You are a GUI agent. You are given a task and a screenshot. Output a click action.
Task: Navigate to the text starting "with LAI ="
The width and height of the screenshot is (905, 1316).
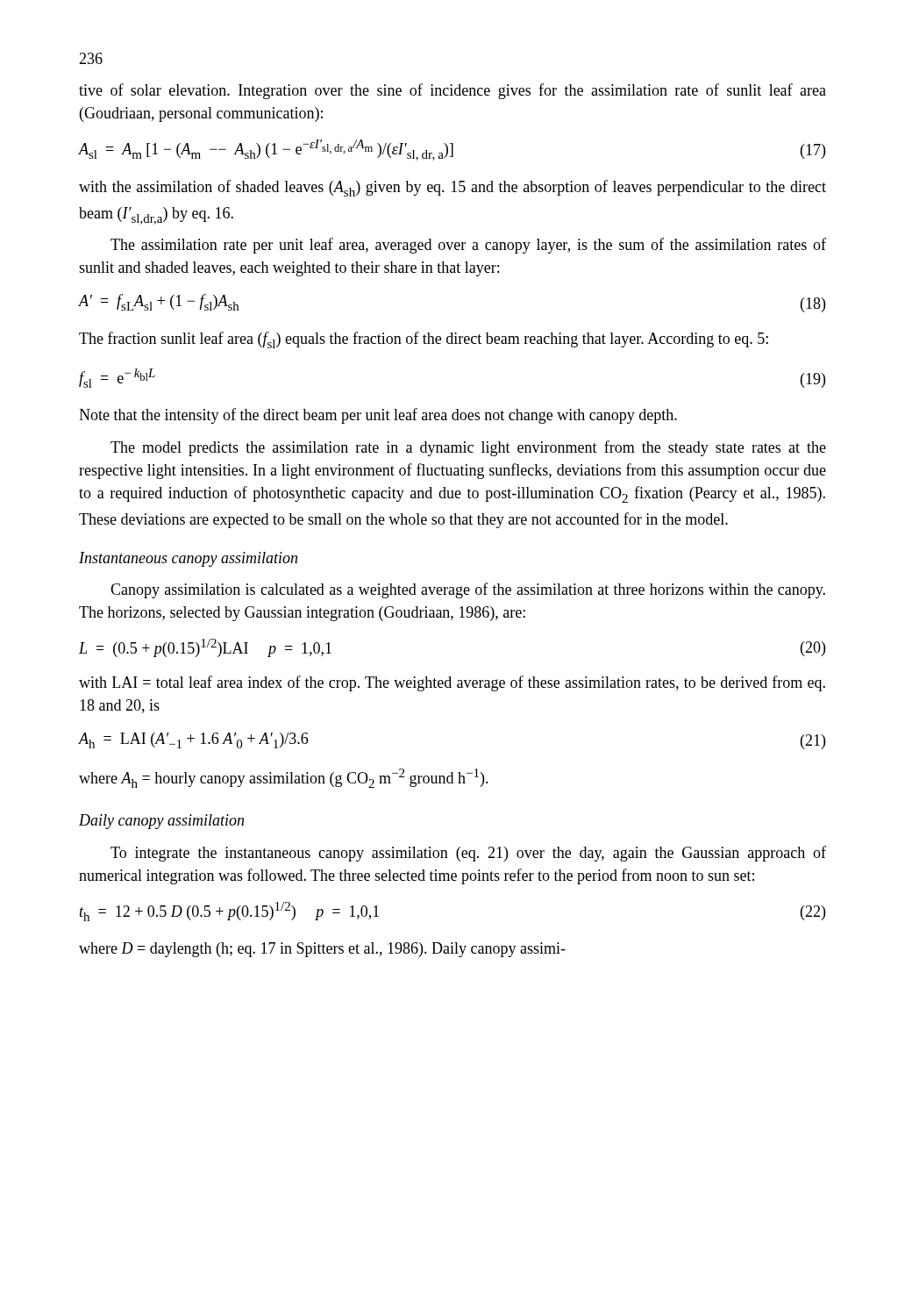tap(452, 694)
